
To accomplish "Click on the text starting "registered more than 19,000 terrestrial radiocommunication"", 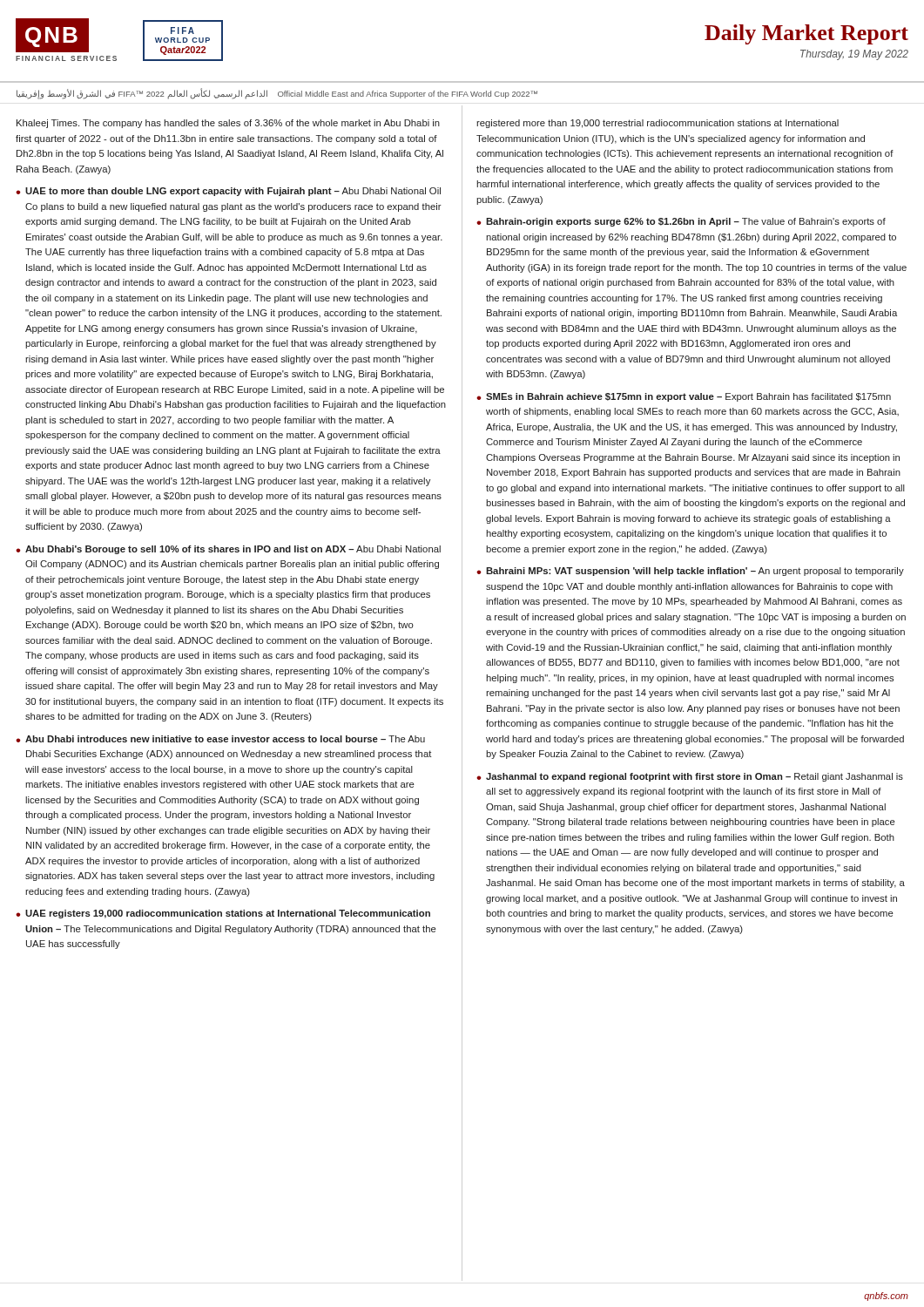I will point(685,161).
